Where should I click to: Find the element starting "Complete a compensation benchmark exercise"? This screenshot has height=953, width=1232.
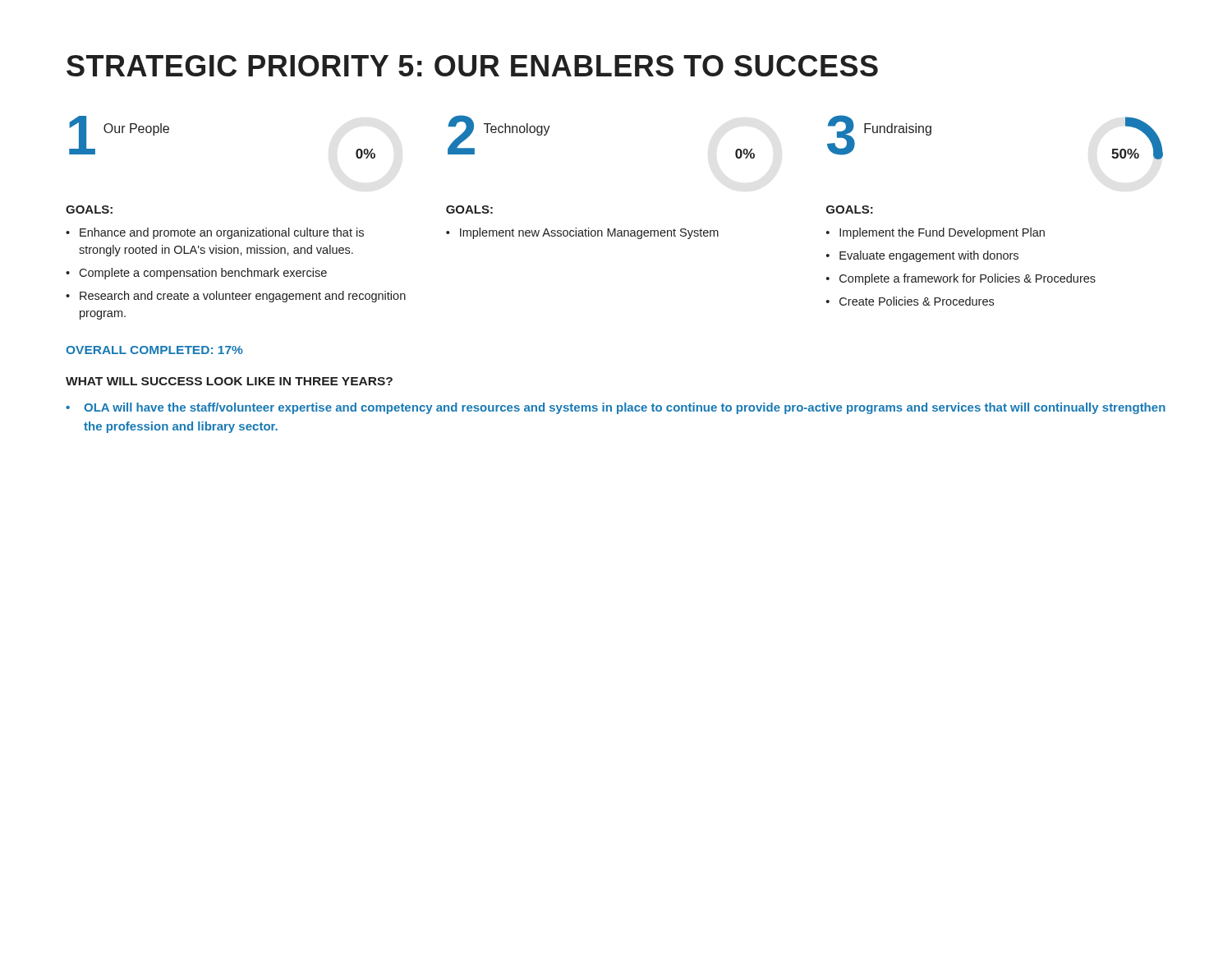[x=236, y=273]
